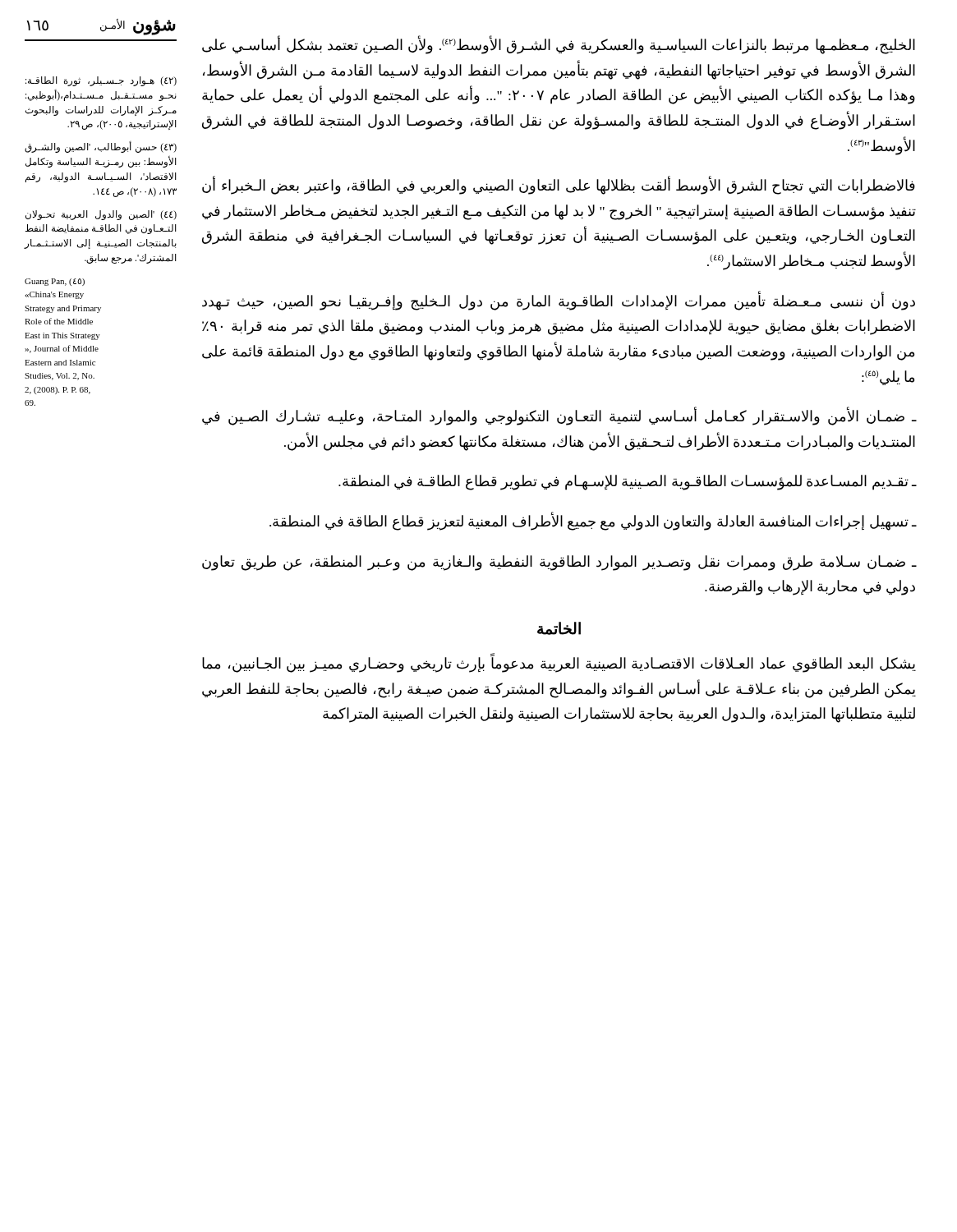Click on the element starting "يشكل البعد الطاقوي عماد العـلاقات"

click(559, 689)
